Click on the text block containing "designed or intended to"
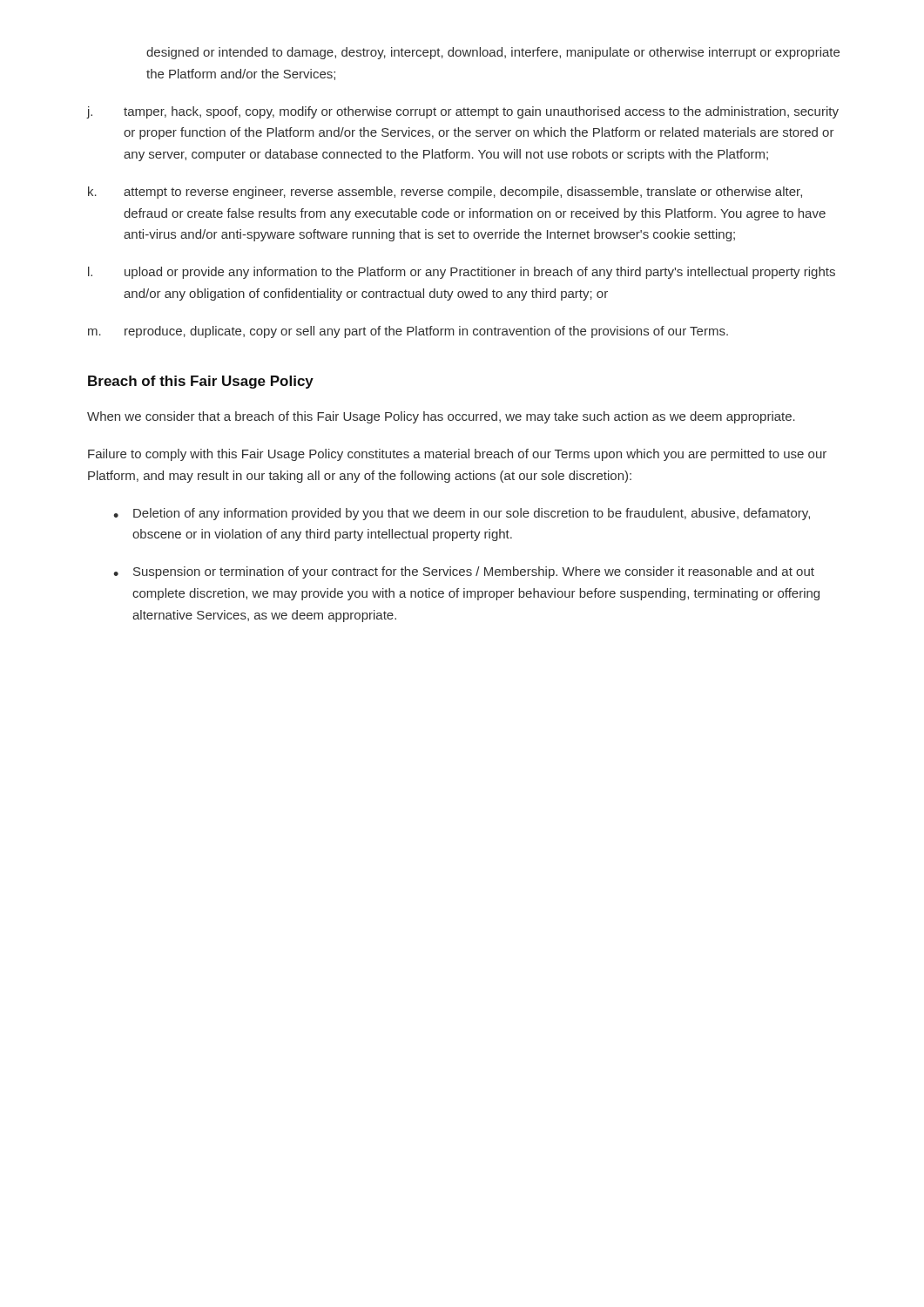The width and height of the screenshot is (924, 1307). point(496,63)
